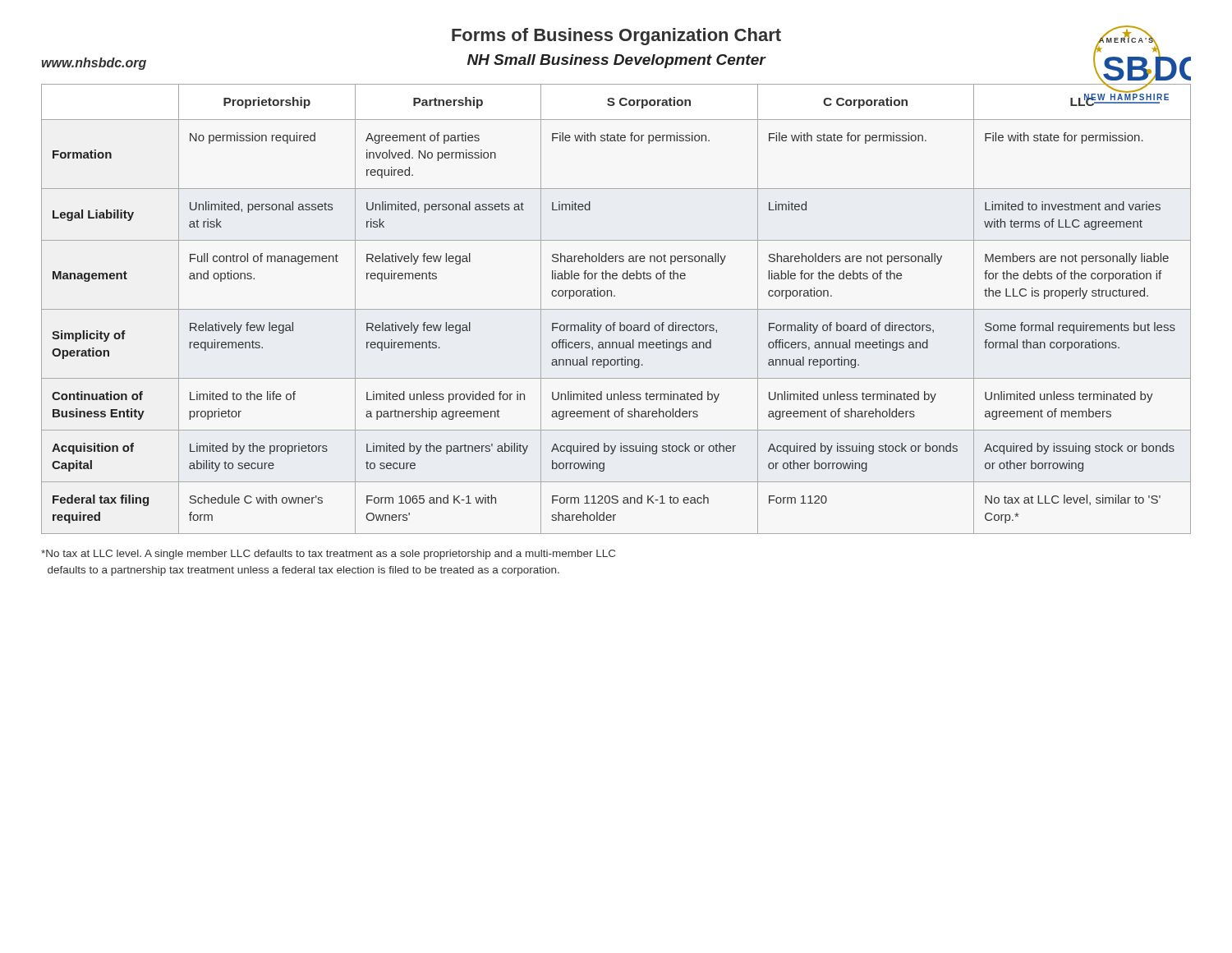Point to the section header beginning "NH Small Business Development"
This screenshot has width=1232, height=953.
616,60
